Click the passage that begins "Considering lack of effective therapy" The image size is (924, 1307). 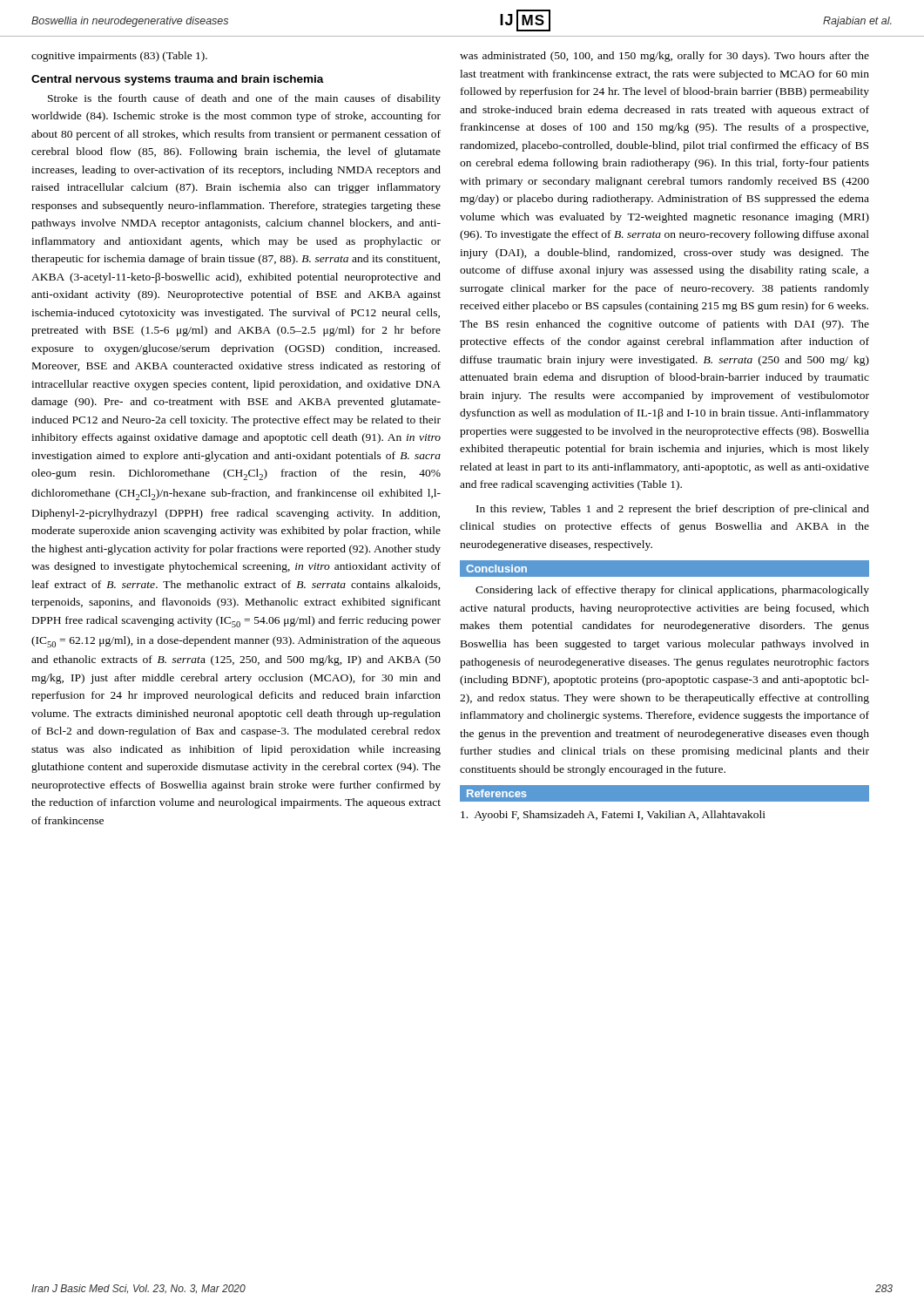coord(664,680)
